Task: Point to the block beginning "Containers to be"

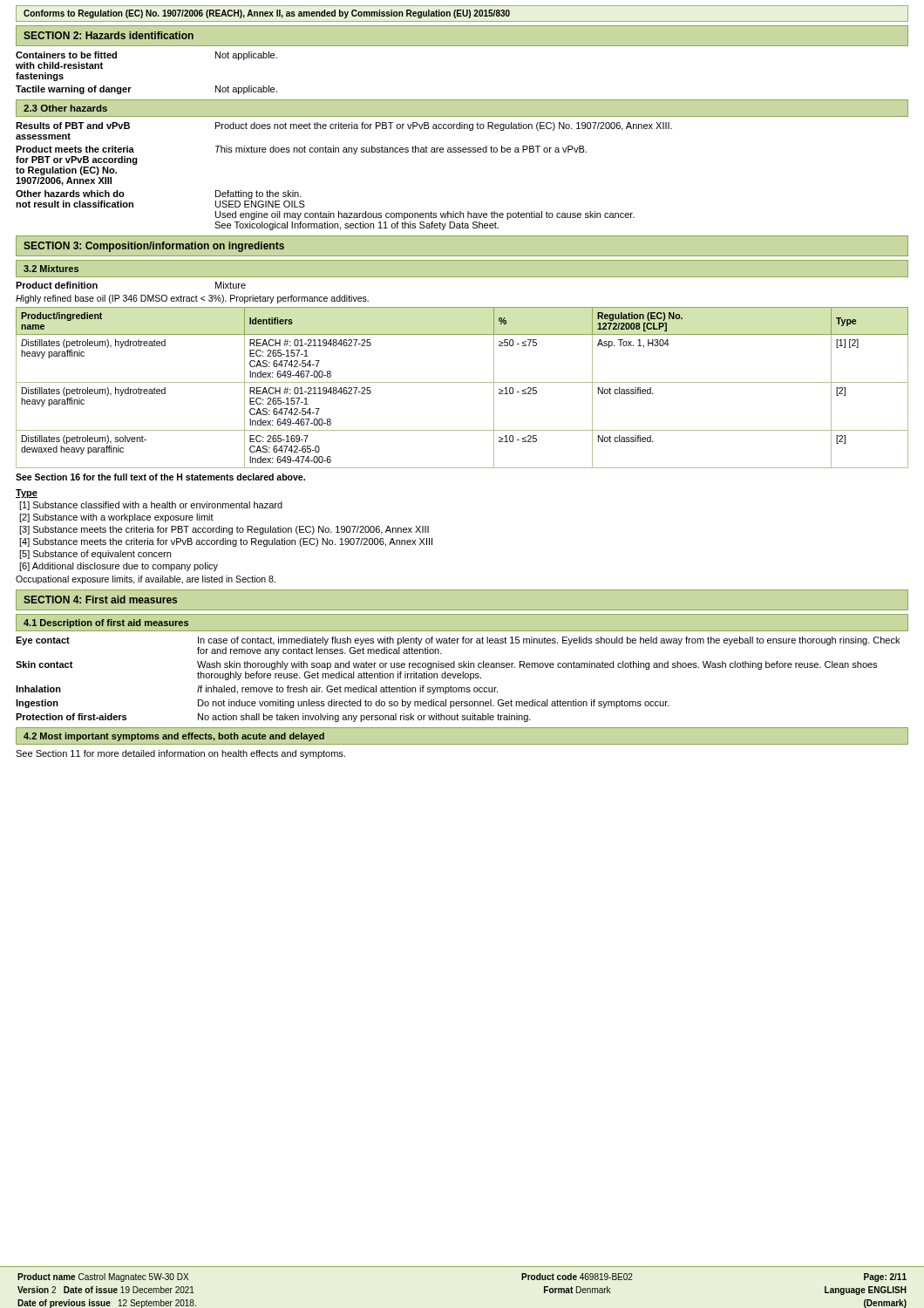Action: point(63,55)
